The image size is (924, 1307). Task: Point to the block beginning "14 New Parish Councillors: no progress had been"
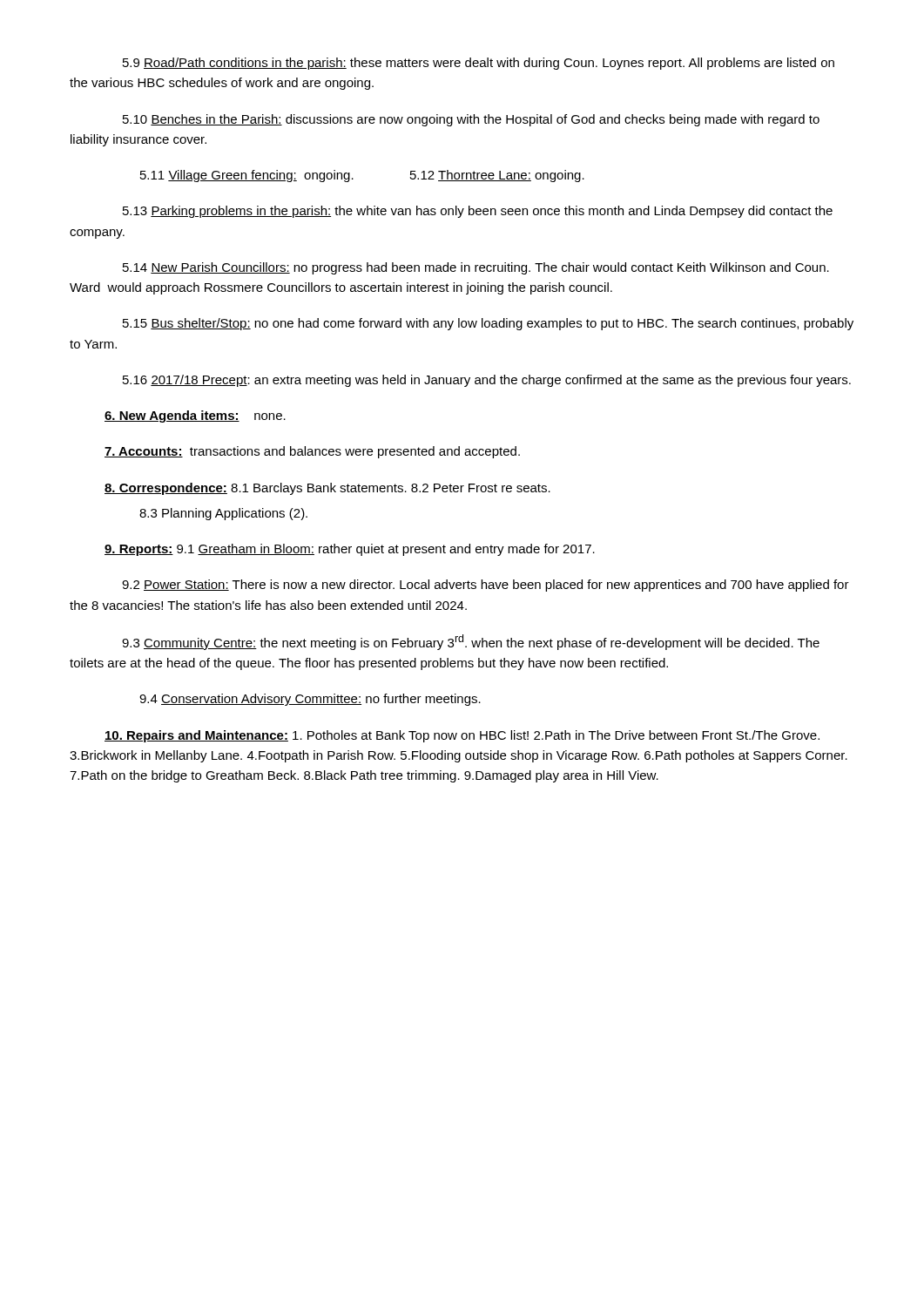coord(450,277)
